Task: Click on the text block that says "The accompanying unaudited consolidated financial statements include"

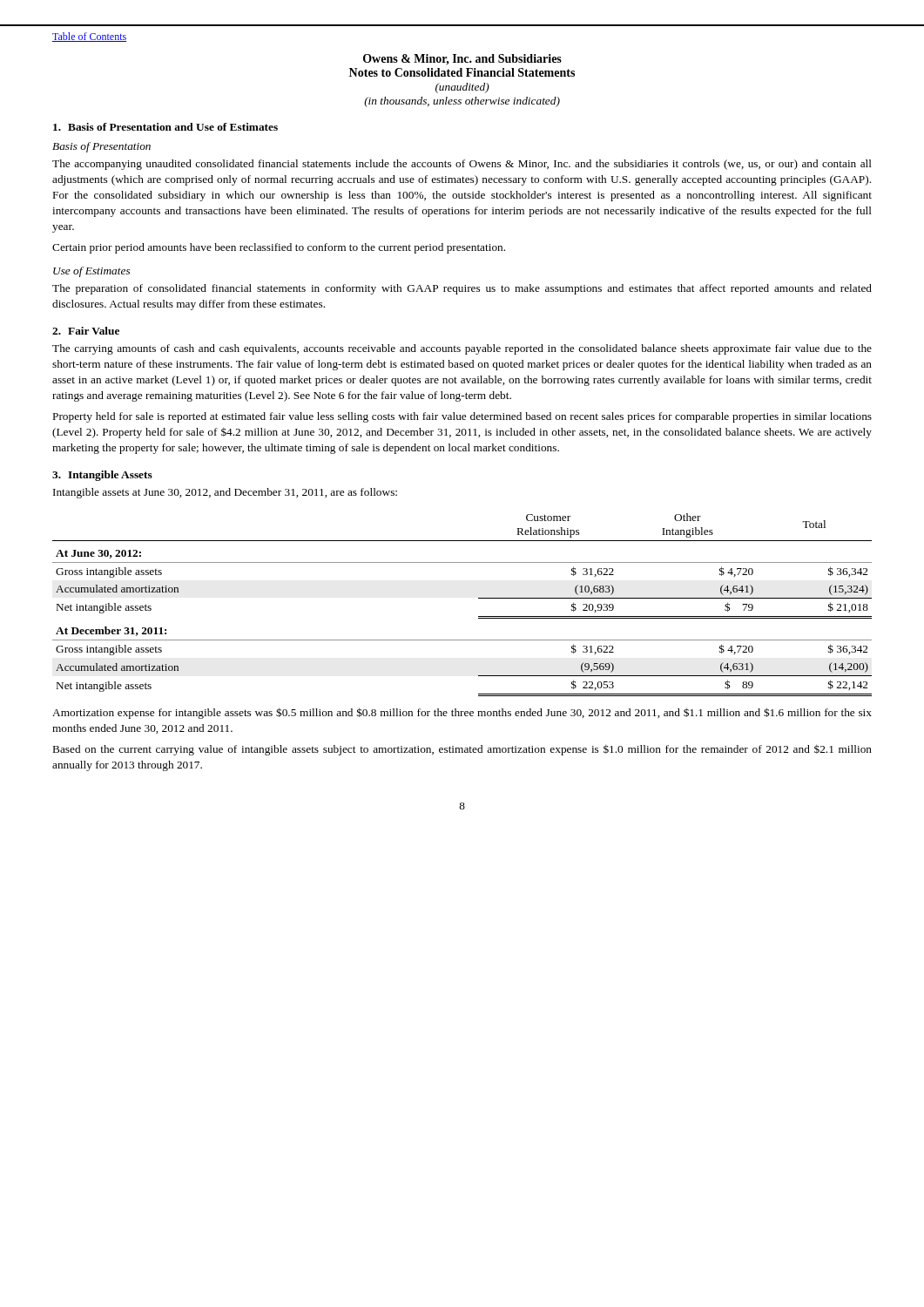Action: tap(462, 195)
